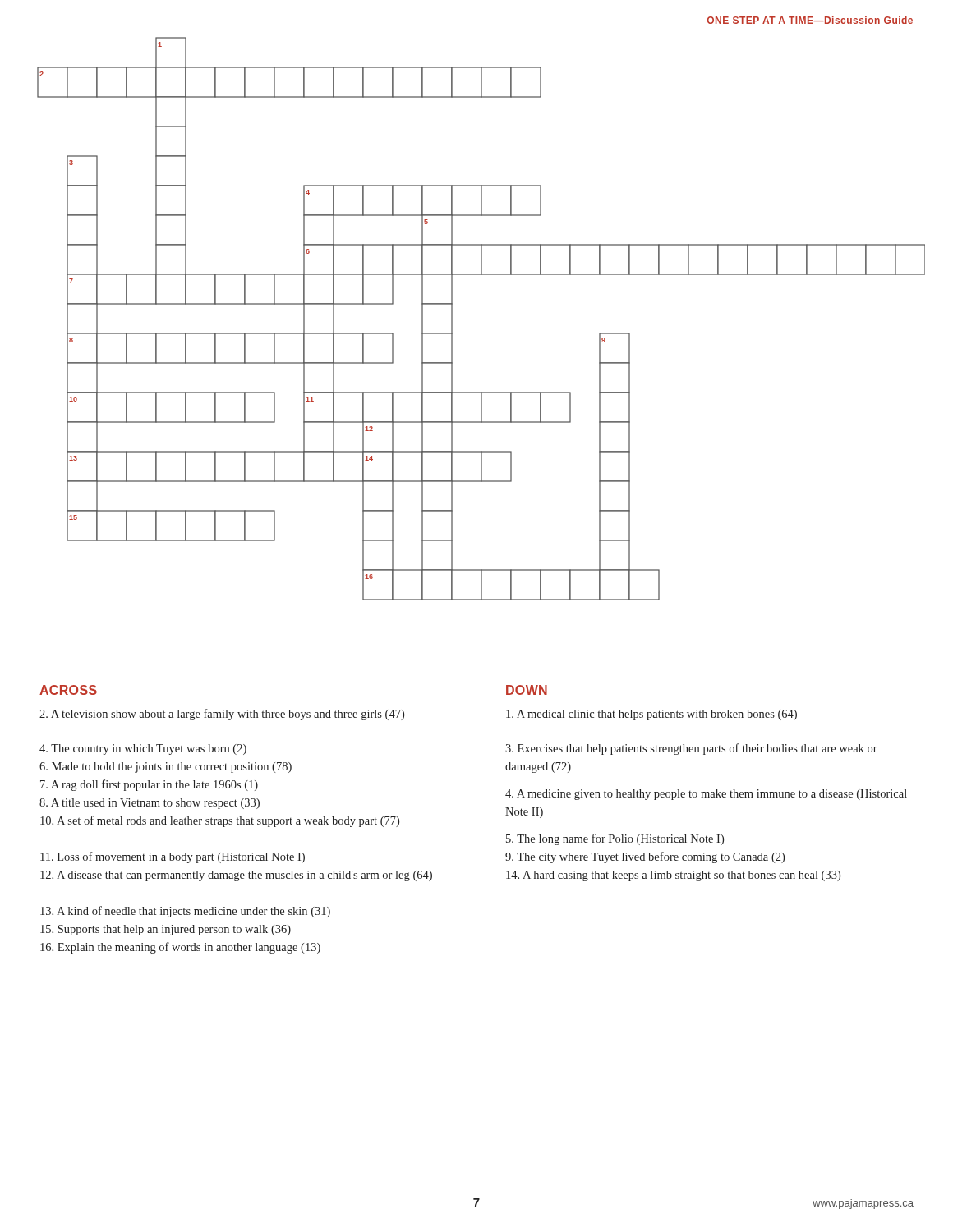Point to the passage starting "A medical clinic that helps patients with"
The width and height of the screenshot is (953, 1232).
click(x=651, y=714)
